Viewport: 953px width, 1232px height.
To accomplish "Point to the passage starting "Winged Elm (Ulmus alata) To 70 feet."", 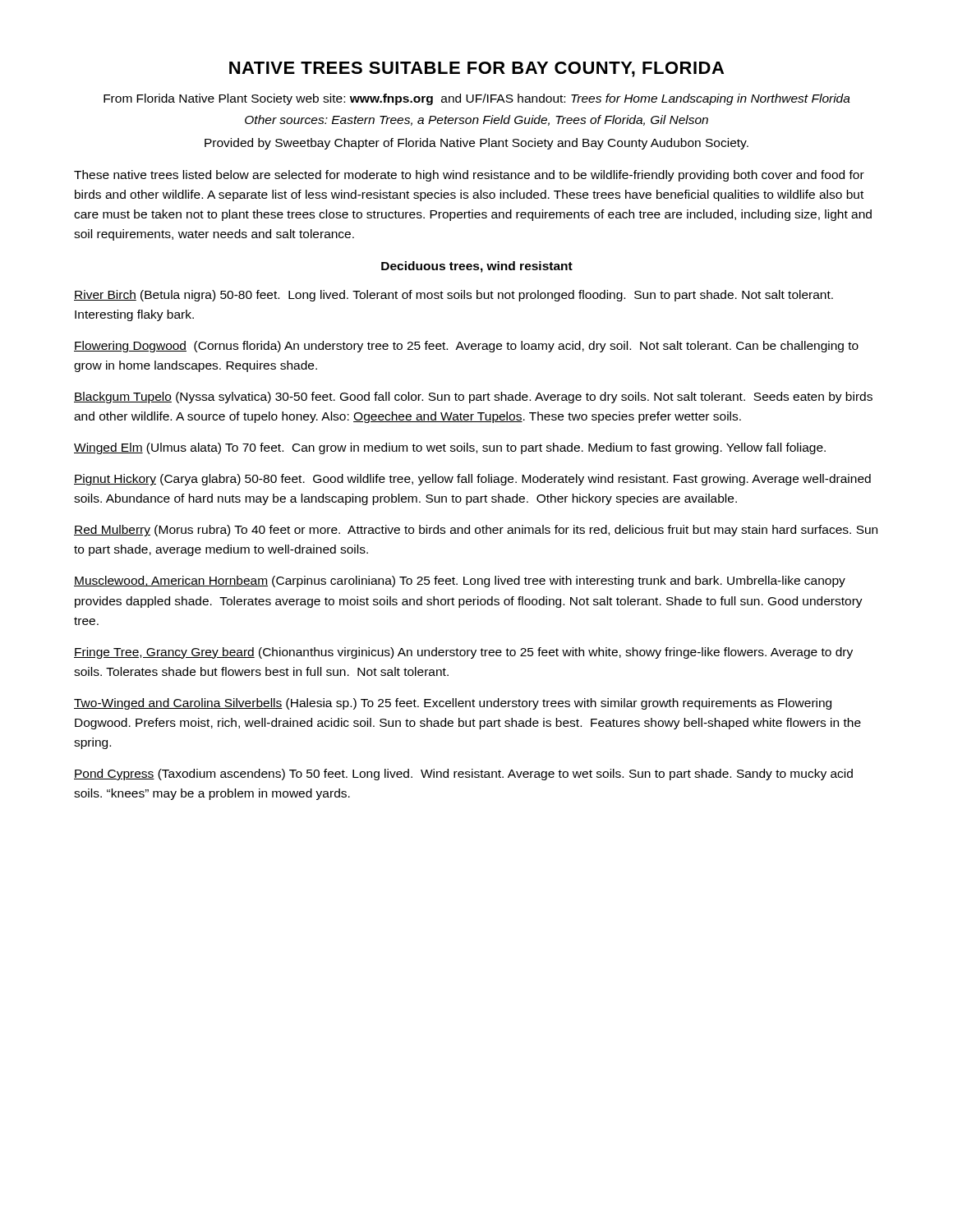I will pyautogui.click(x=450, y=448).
